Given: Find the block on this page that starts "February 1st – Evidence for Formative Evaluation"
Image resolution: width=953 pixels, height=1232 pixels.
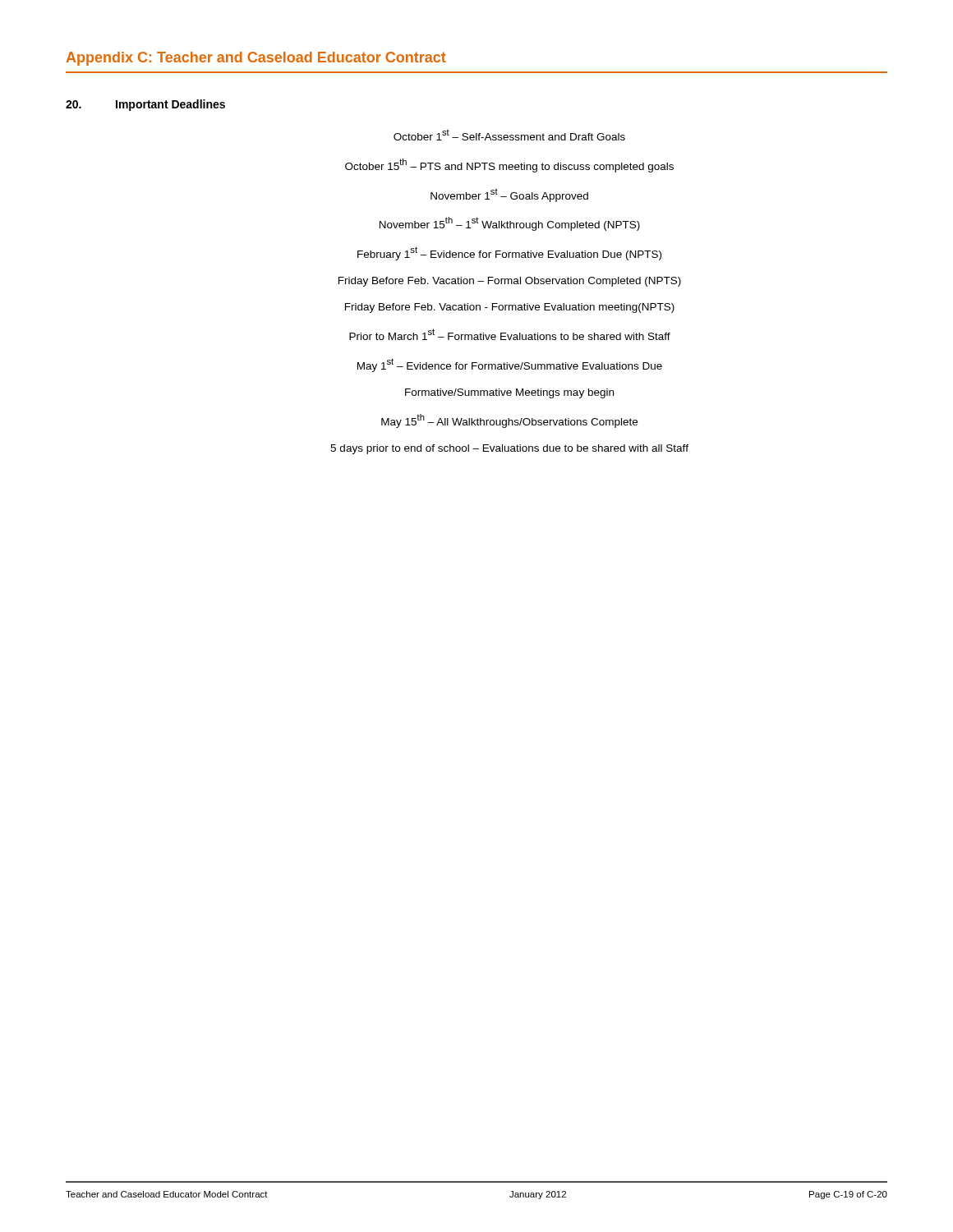Looking at the screenshot, I should (x=509, y=252).
